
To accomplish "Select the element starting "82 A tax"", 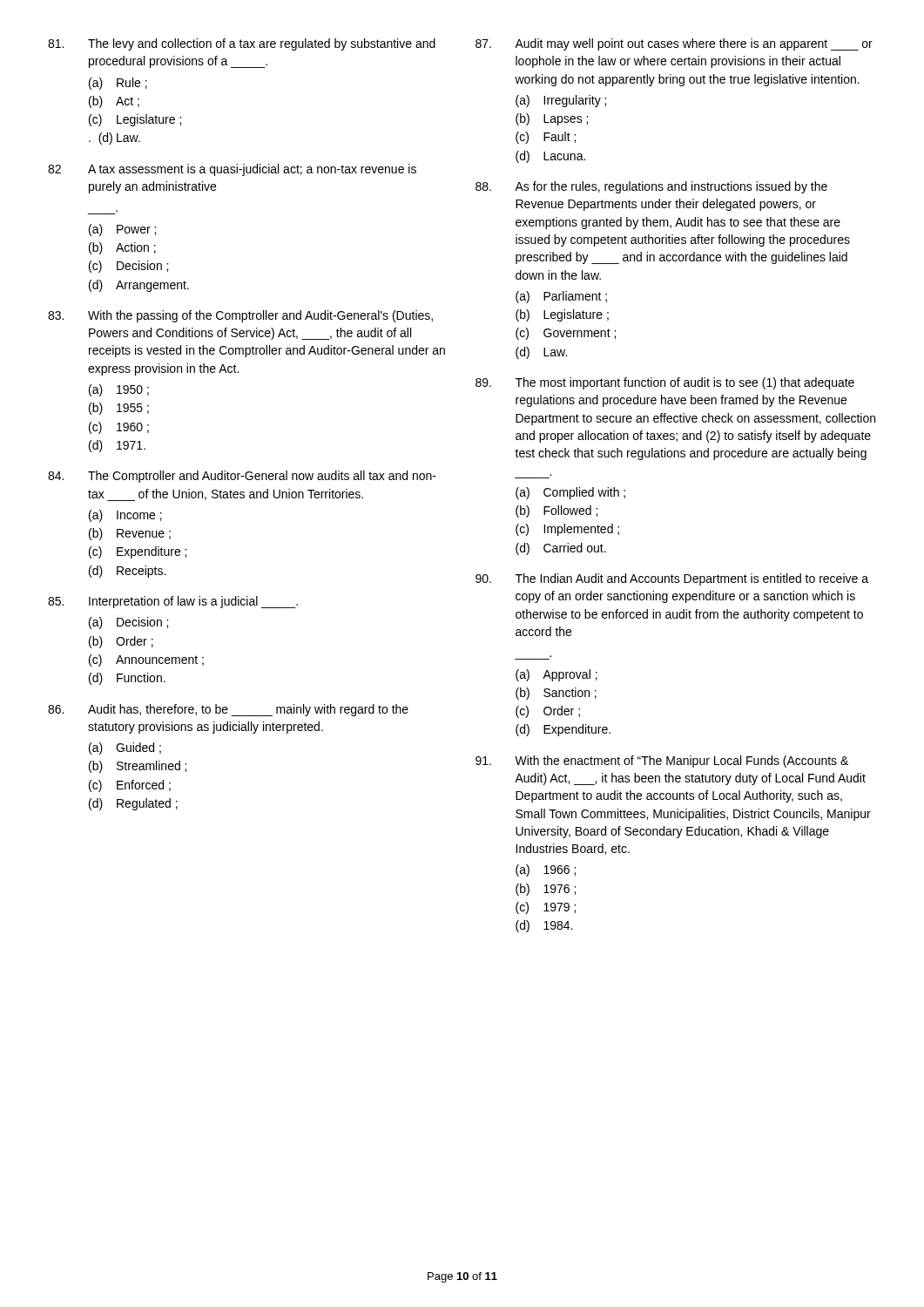I will point(232,170).
